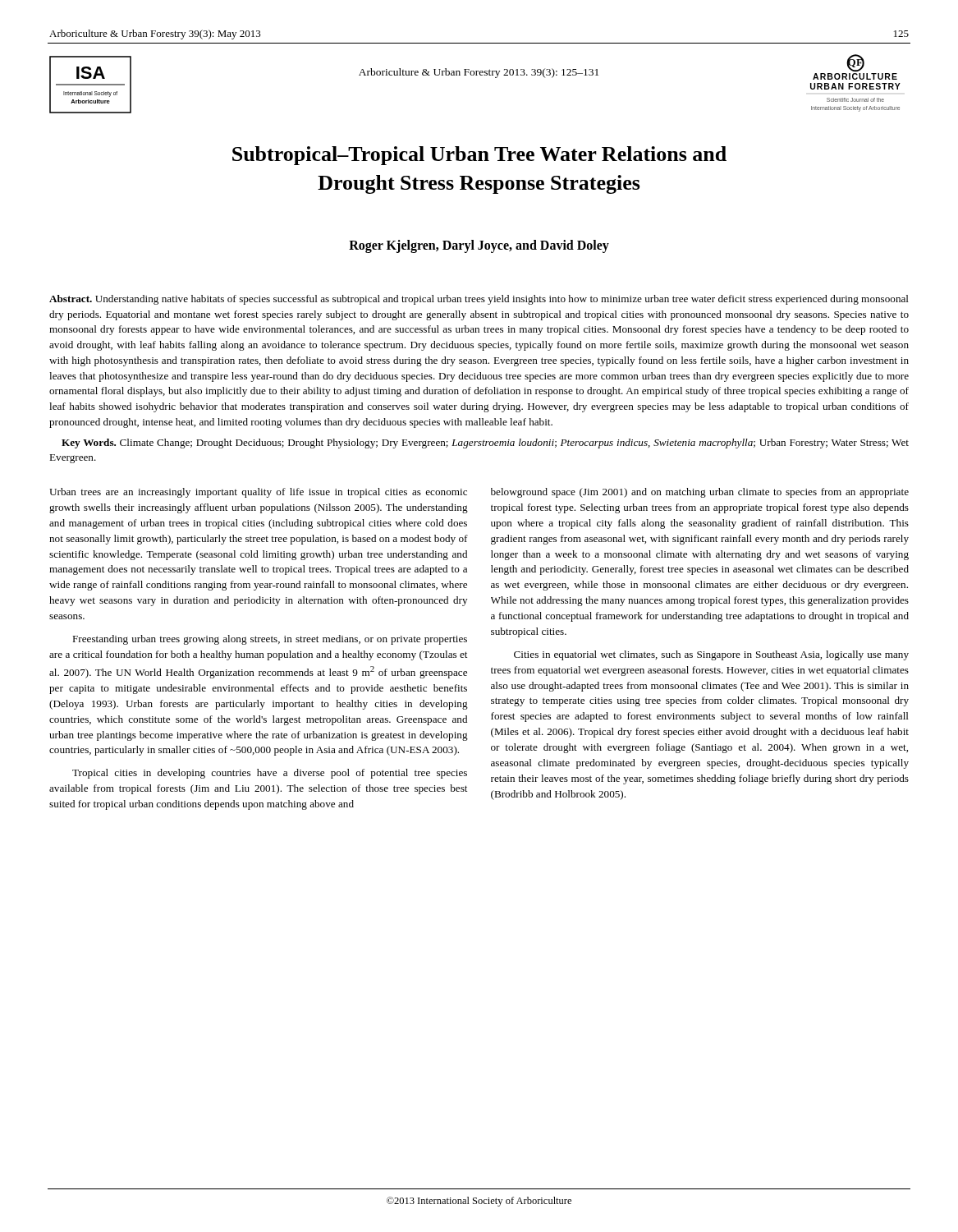This screenshot has width=958, height=1232.
Task: Where is the passage that starts "Urban trees are an increasingly important quality"?
Action: (x=258, y=648)
